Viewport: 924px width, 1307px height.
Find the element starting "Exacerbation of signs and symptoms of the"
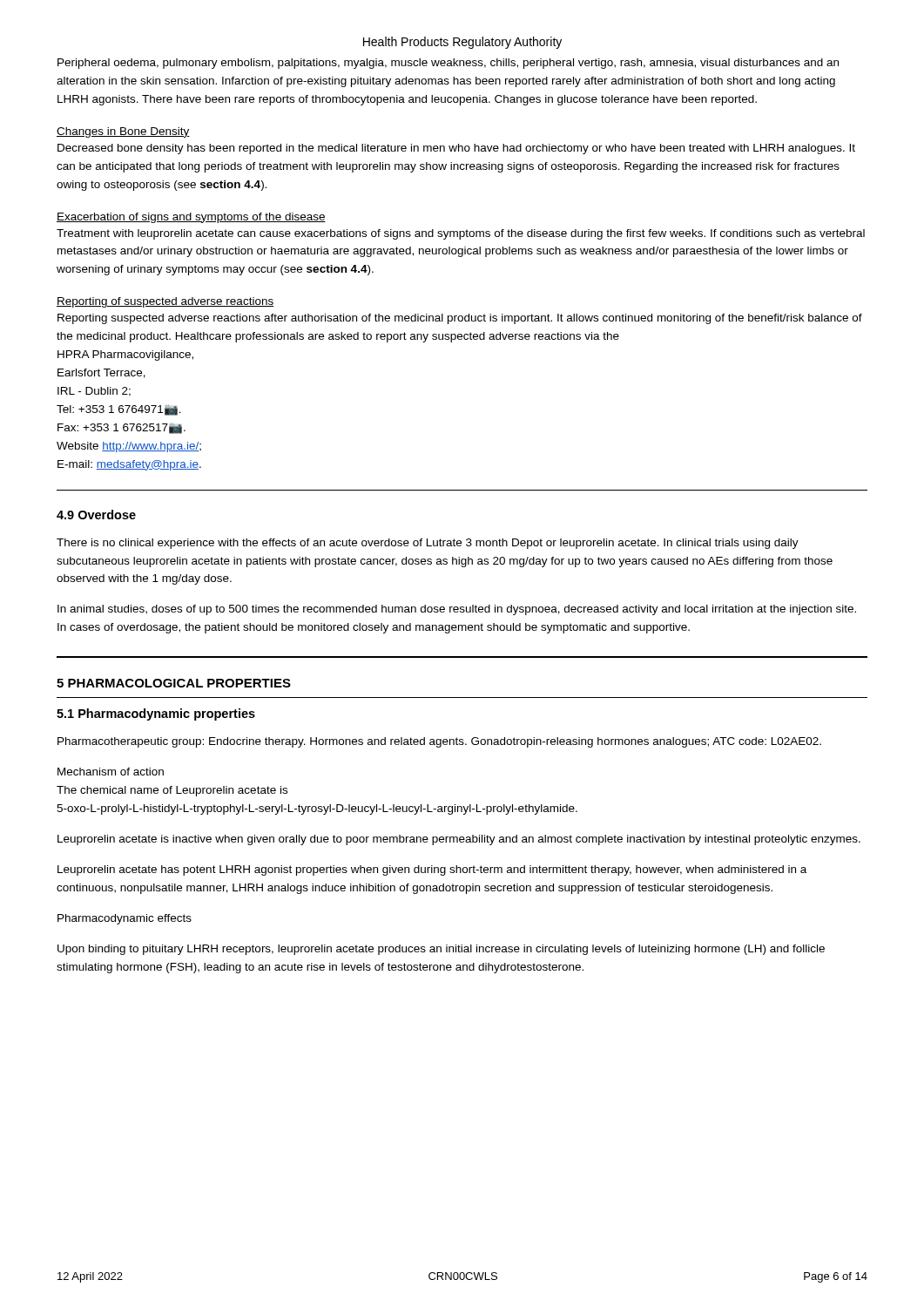point(191,216)
